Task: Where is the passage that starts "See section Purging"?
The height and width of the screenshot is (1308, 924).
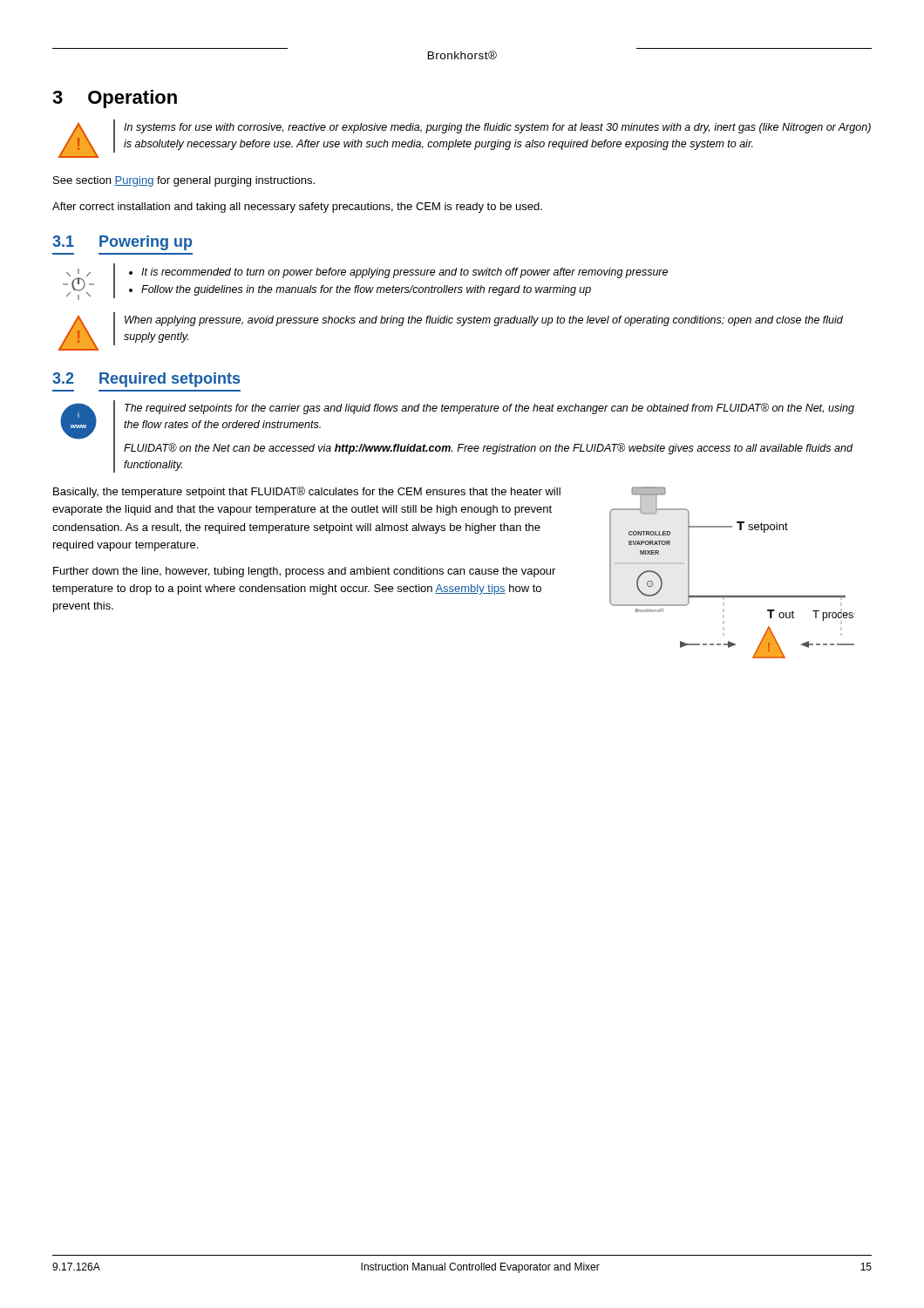Action: (x=184, y=180)
